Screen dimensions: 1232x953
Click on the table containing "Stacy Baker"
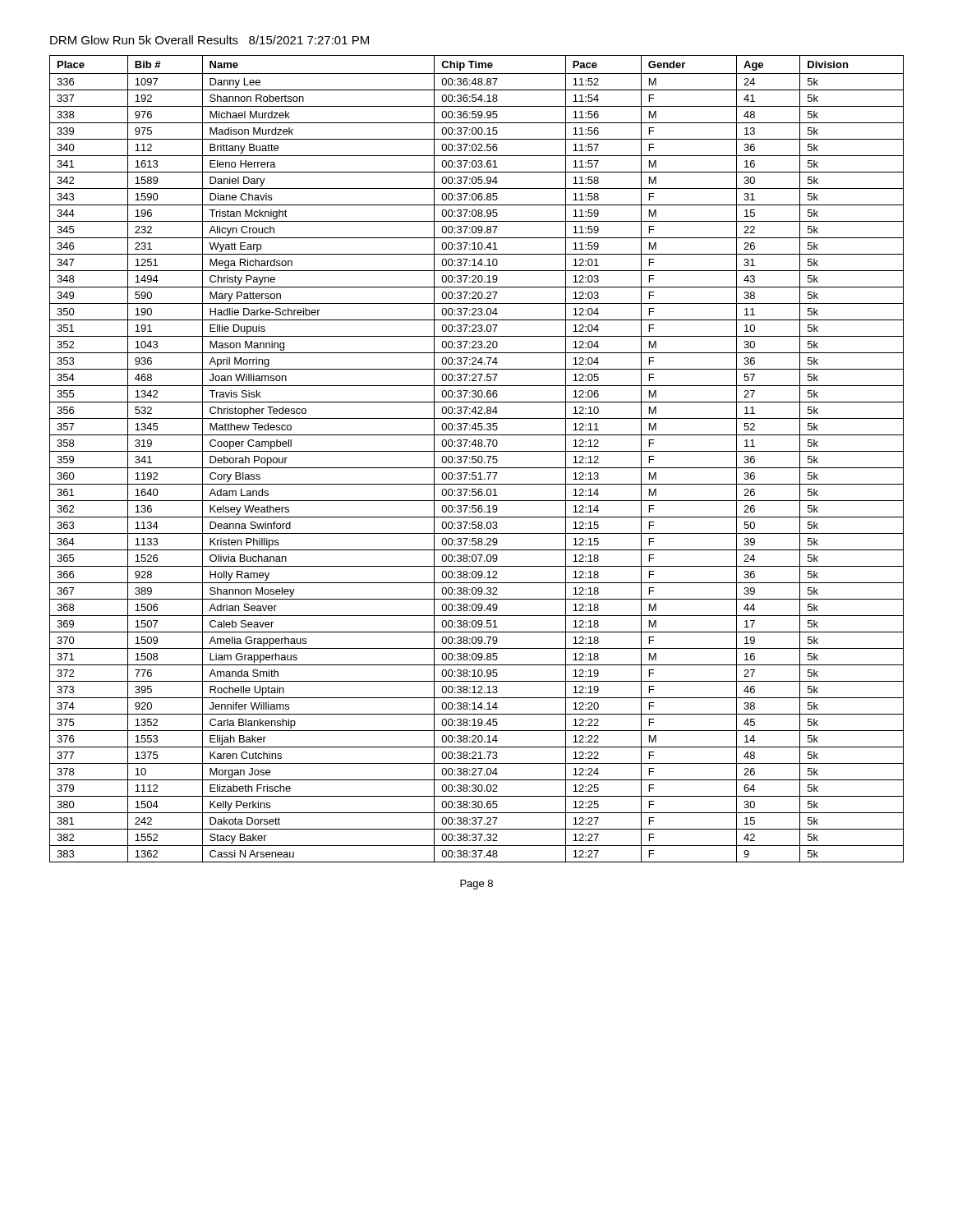(476, 459)
